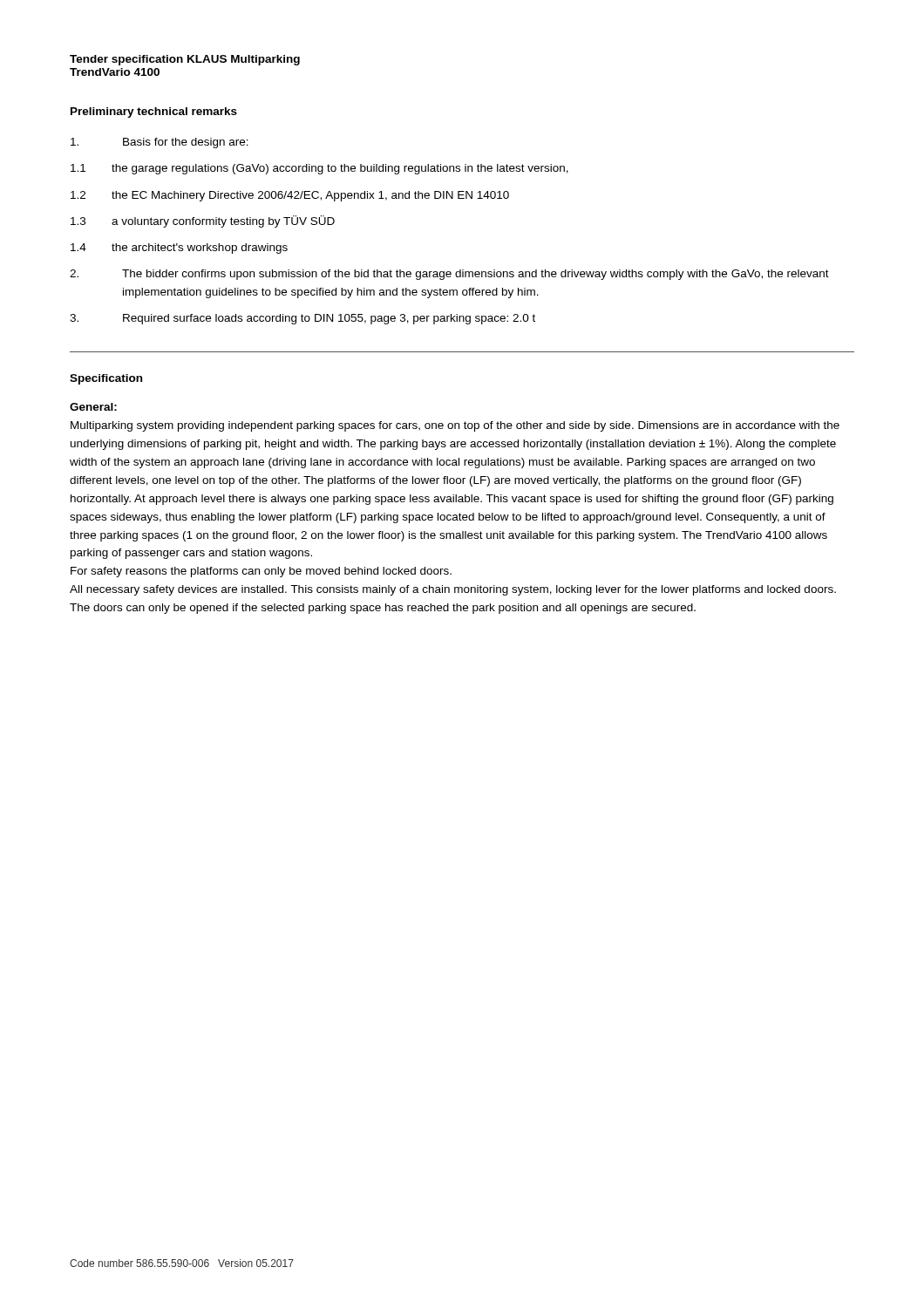Select the title that says "Tender specification KLAUS MultiparkingTrendVario 4100"
The width and height of the screenshot is (924, 1308).
pos(185,65)
